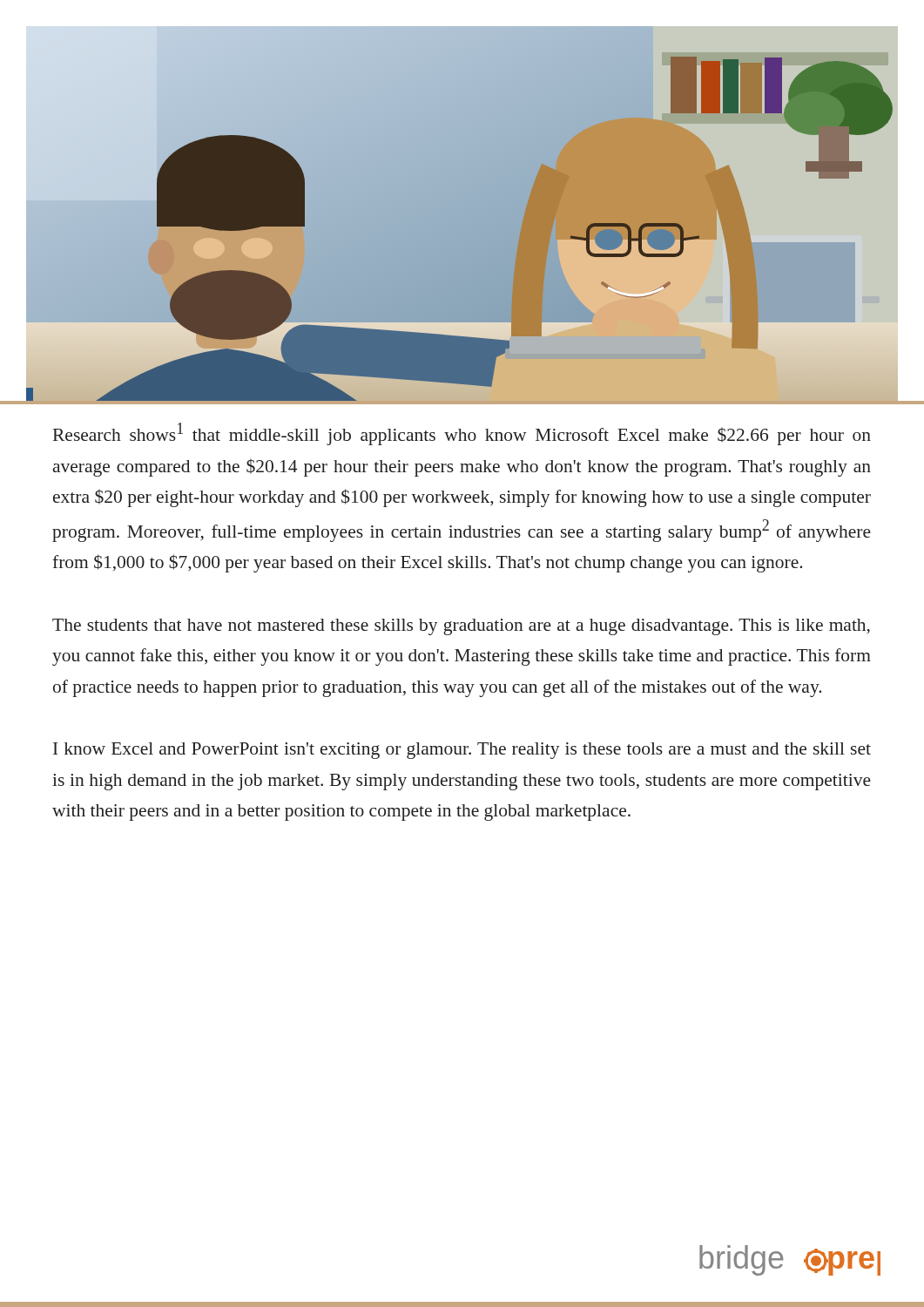Where is the passage that starts "Research shows1 that middle-skill job applicants"?

pos(462,496)
